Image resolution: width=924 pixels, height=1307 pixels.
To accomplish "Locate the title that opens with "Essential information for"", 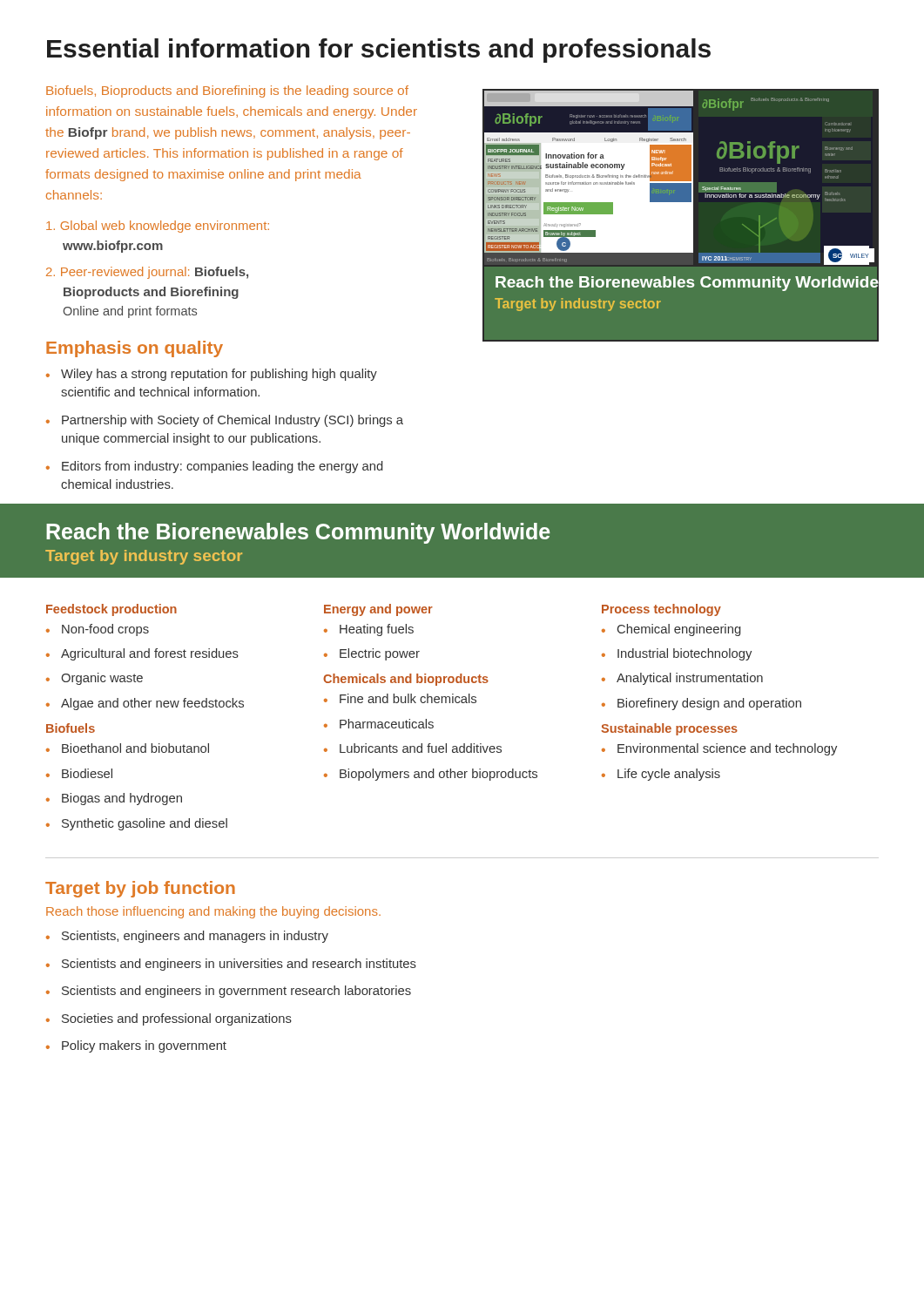I will point(462,49).
